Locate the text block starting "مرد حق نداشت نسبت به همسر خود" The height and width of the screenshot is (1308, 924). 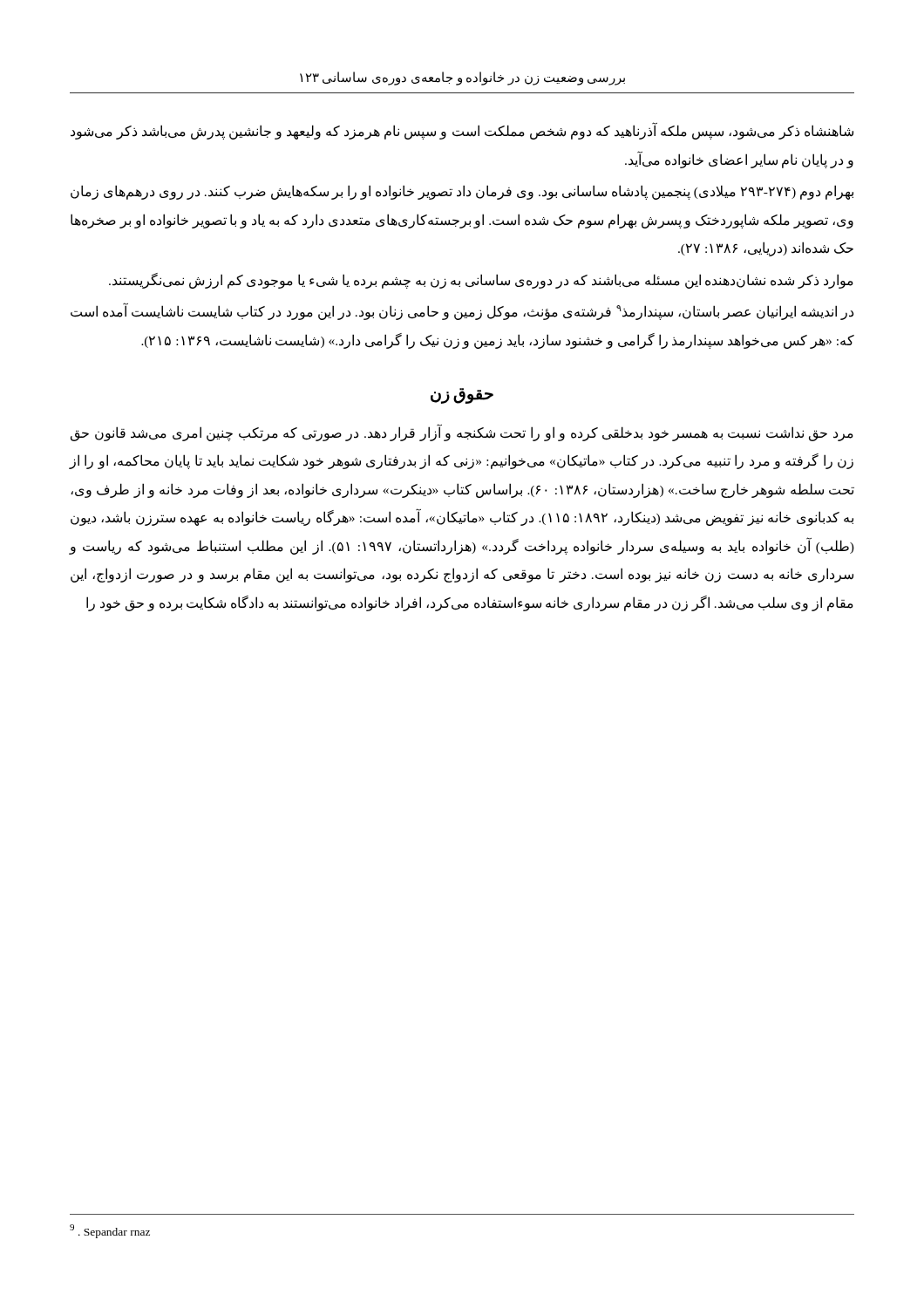point(462,518)
